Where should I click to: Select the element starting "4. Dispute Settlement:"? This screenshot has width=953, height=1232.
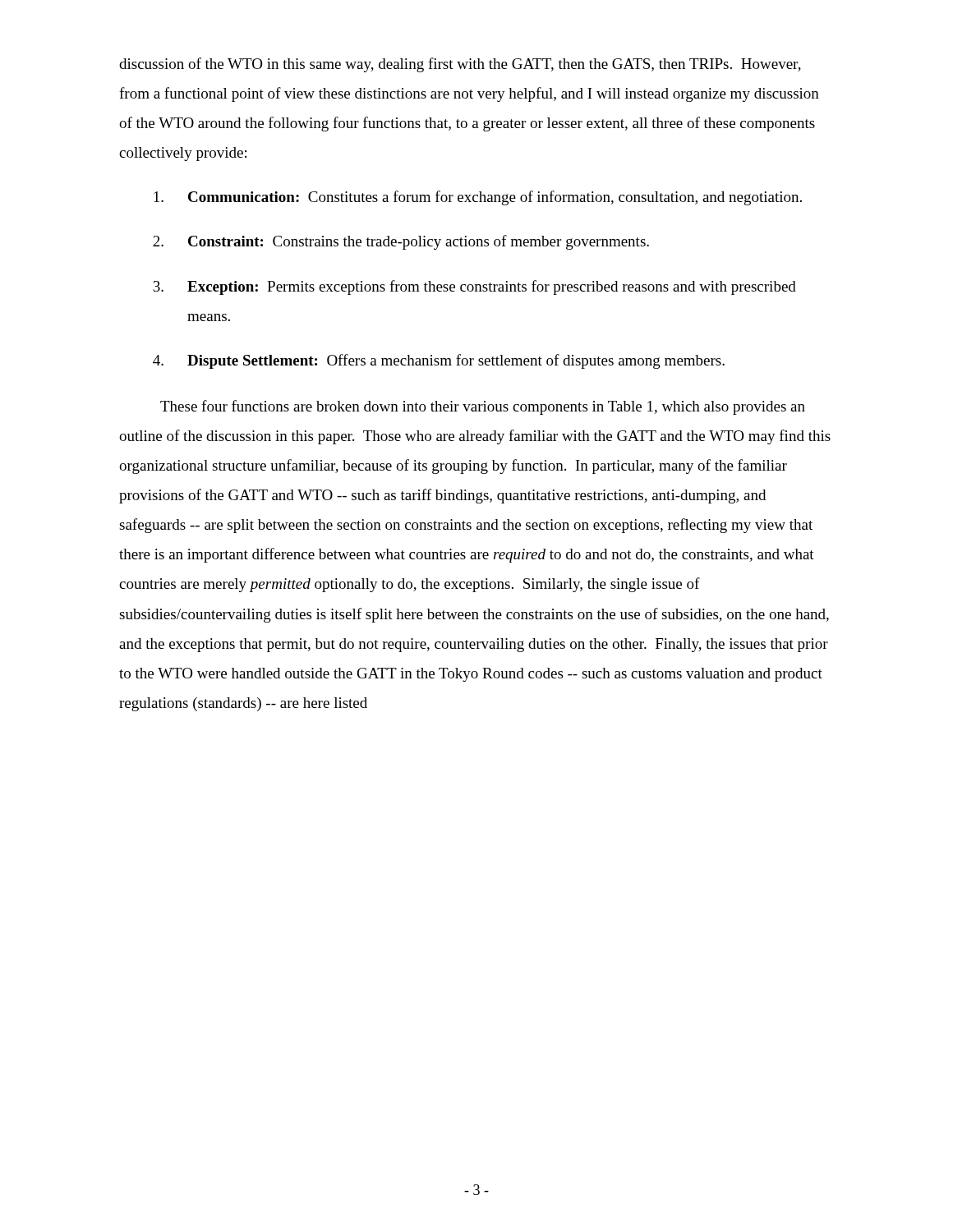coord(476,360)
